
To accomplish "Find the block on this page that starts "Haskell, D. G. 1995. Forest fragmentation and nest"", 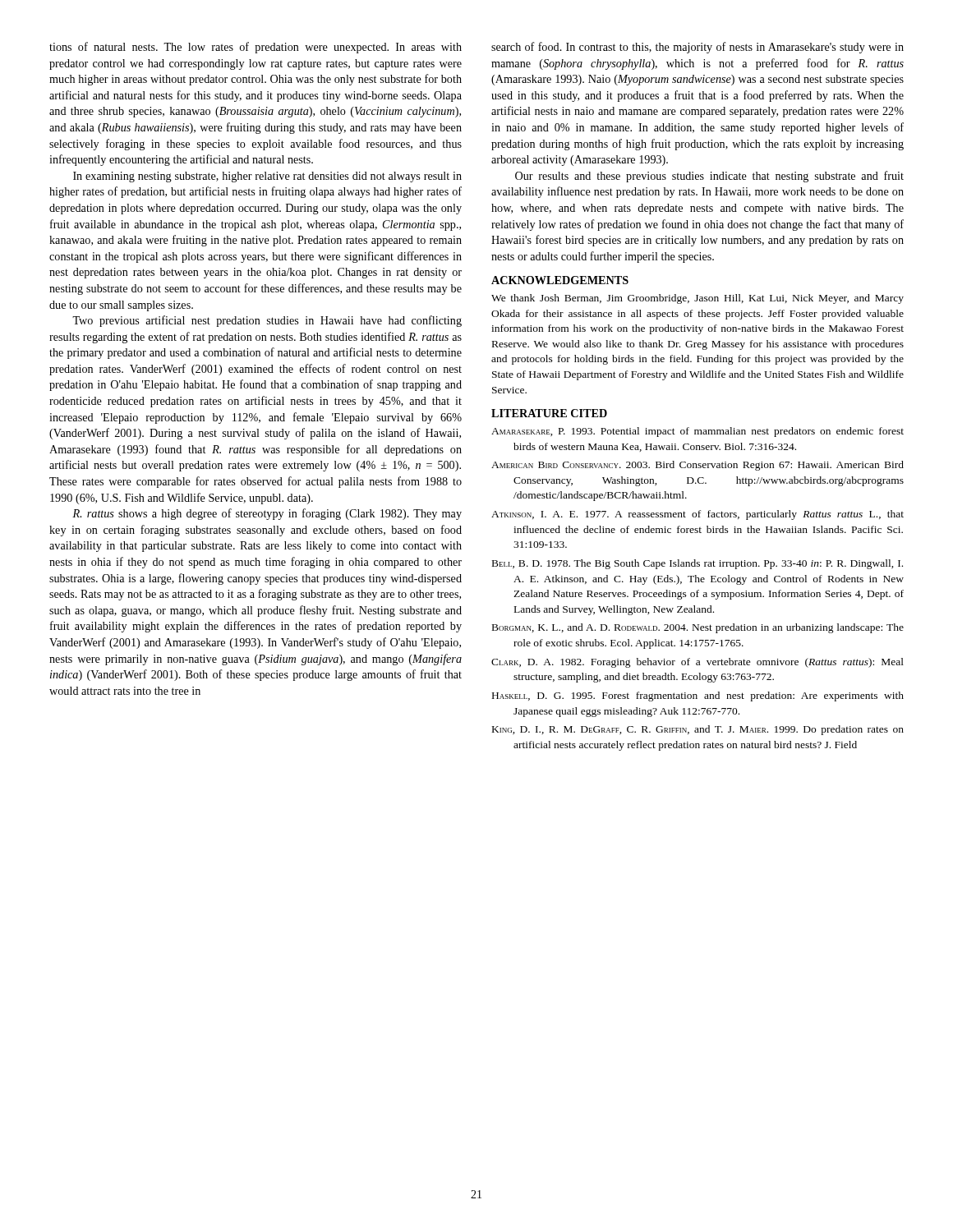I will (x=698, y=703).
